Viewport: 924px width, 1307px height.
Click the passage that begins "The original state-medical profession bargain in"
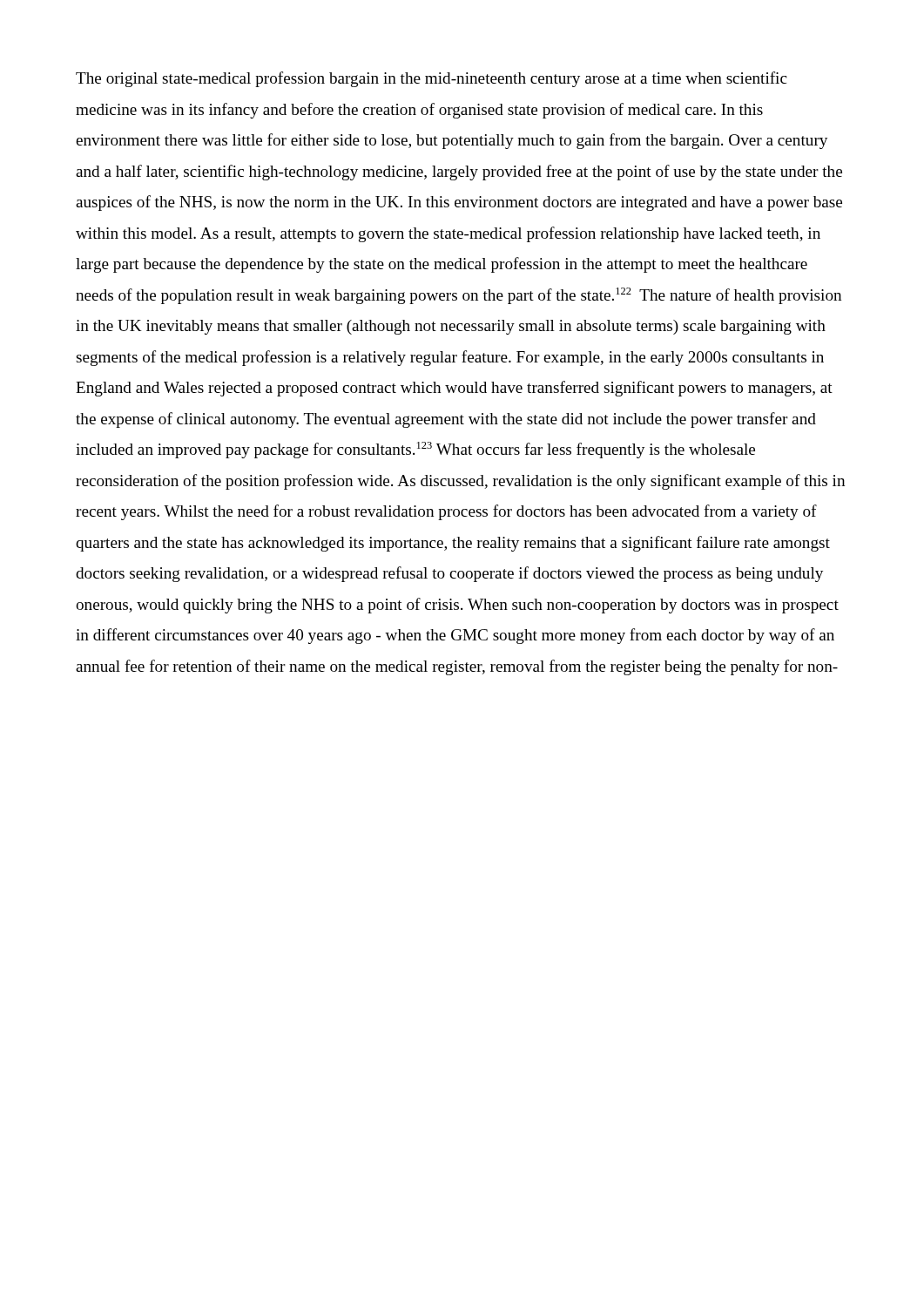point(460,372)
